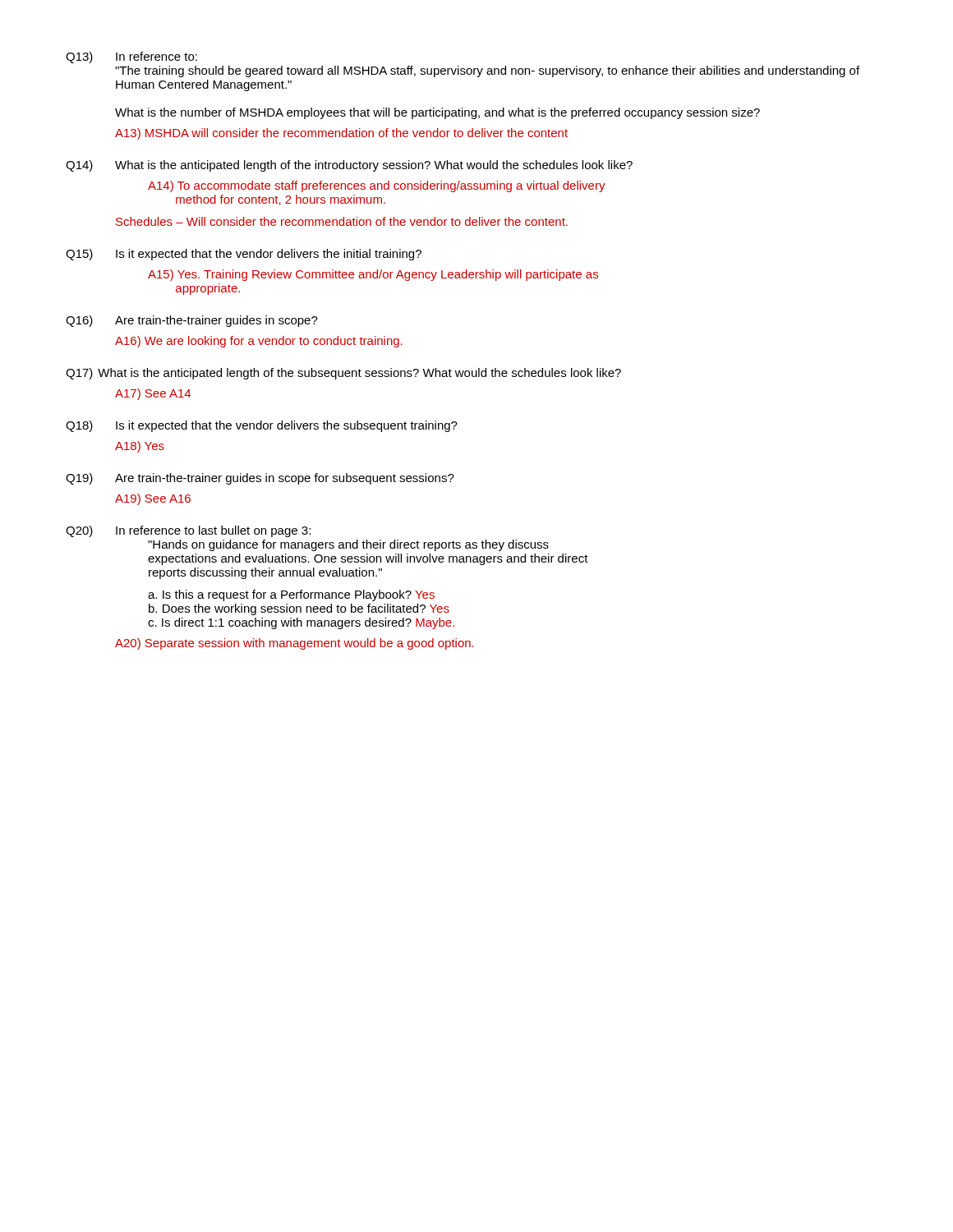Select the text block that says "Schedules – Will consider the"
This screenshot has width=953, height=1232.
click(x=342, y=221)
